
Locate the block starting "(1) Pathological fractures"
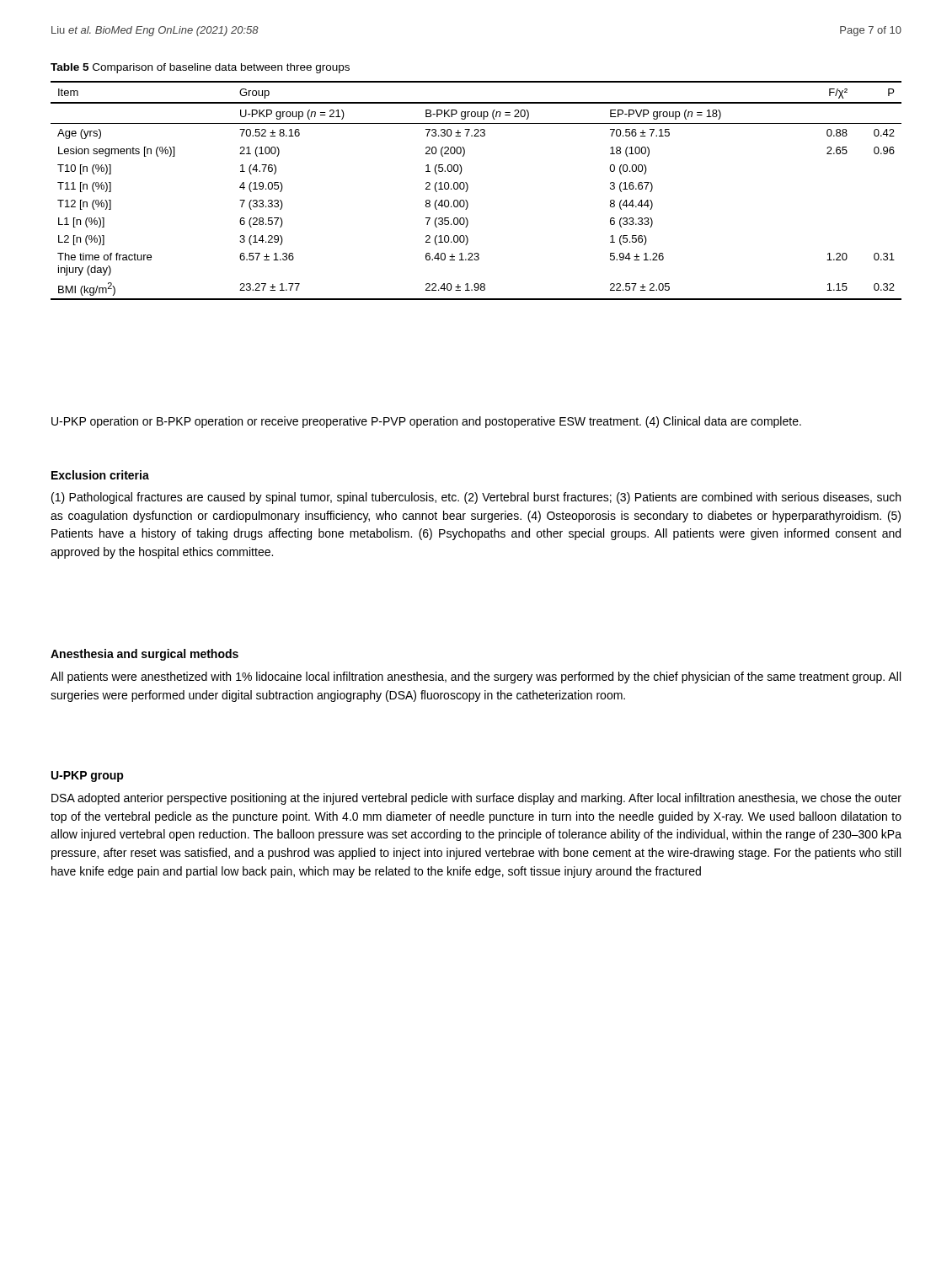476,525
